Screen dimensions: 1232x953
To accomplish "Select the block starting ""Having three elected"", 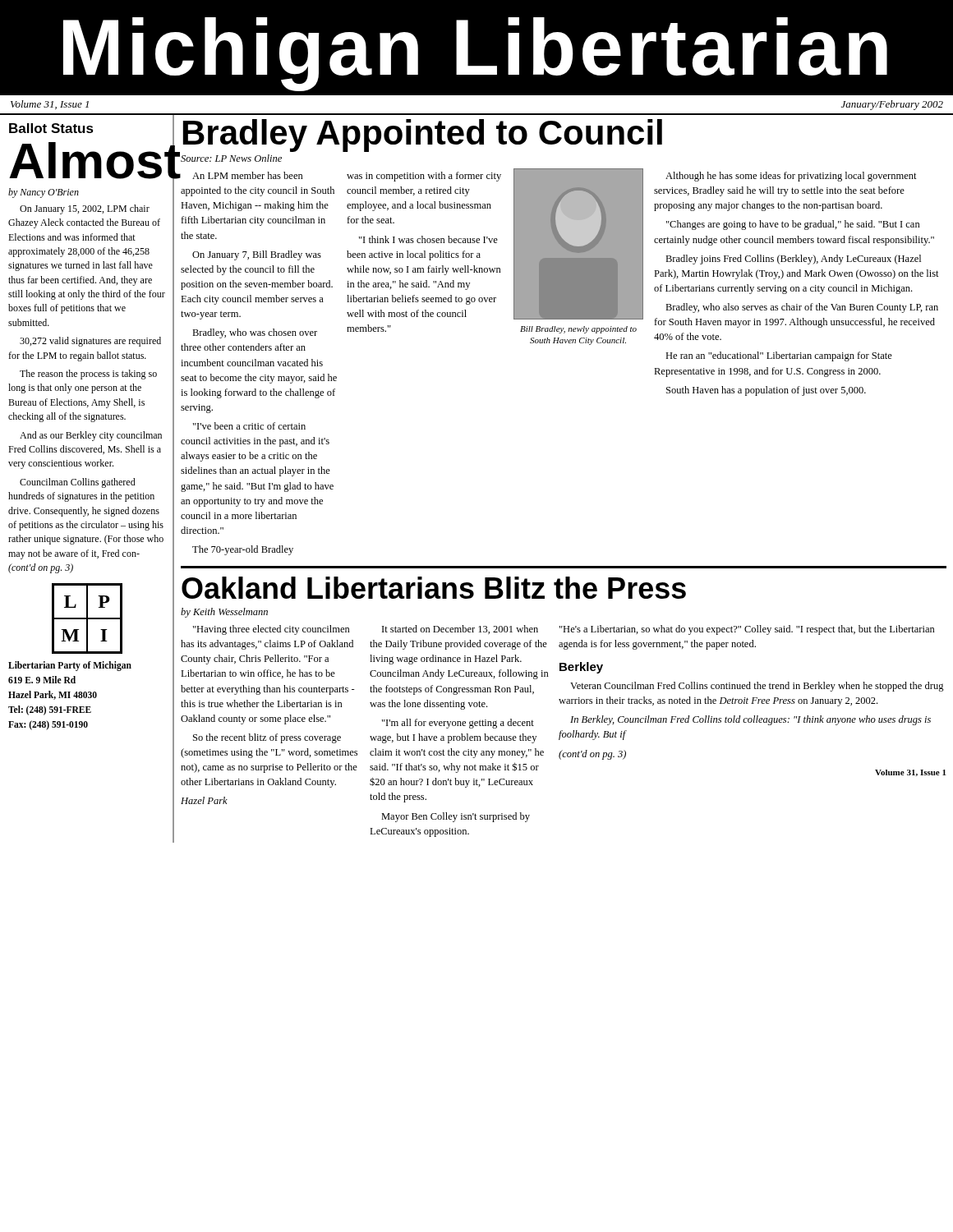I will point(270,706).
